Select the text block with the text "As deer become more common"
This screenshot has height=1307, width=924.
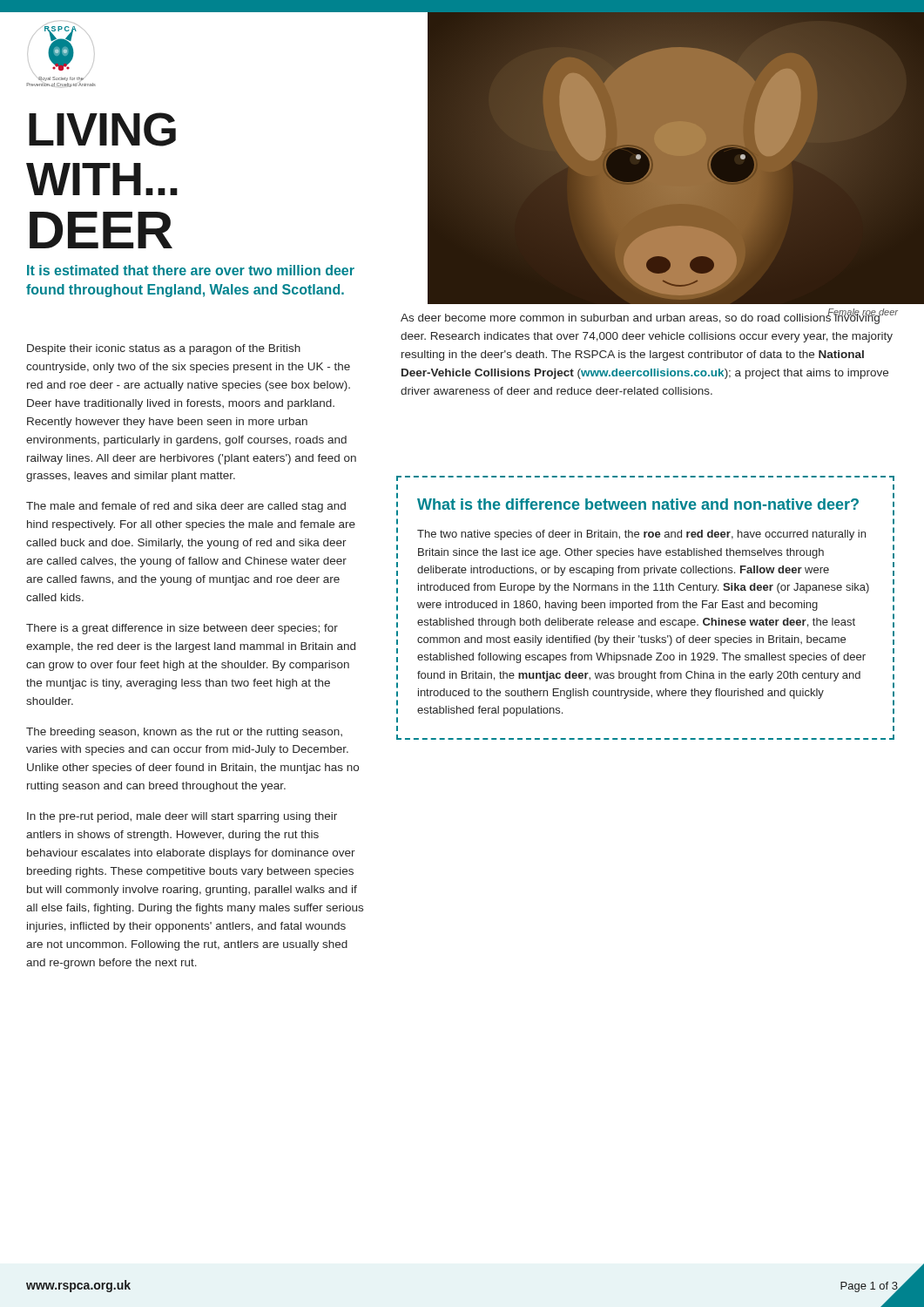(649, 355)
